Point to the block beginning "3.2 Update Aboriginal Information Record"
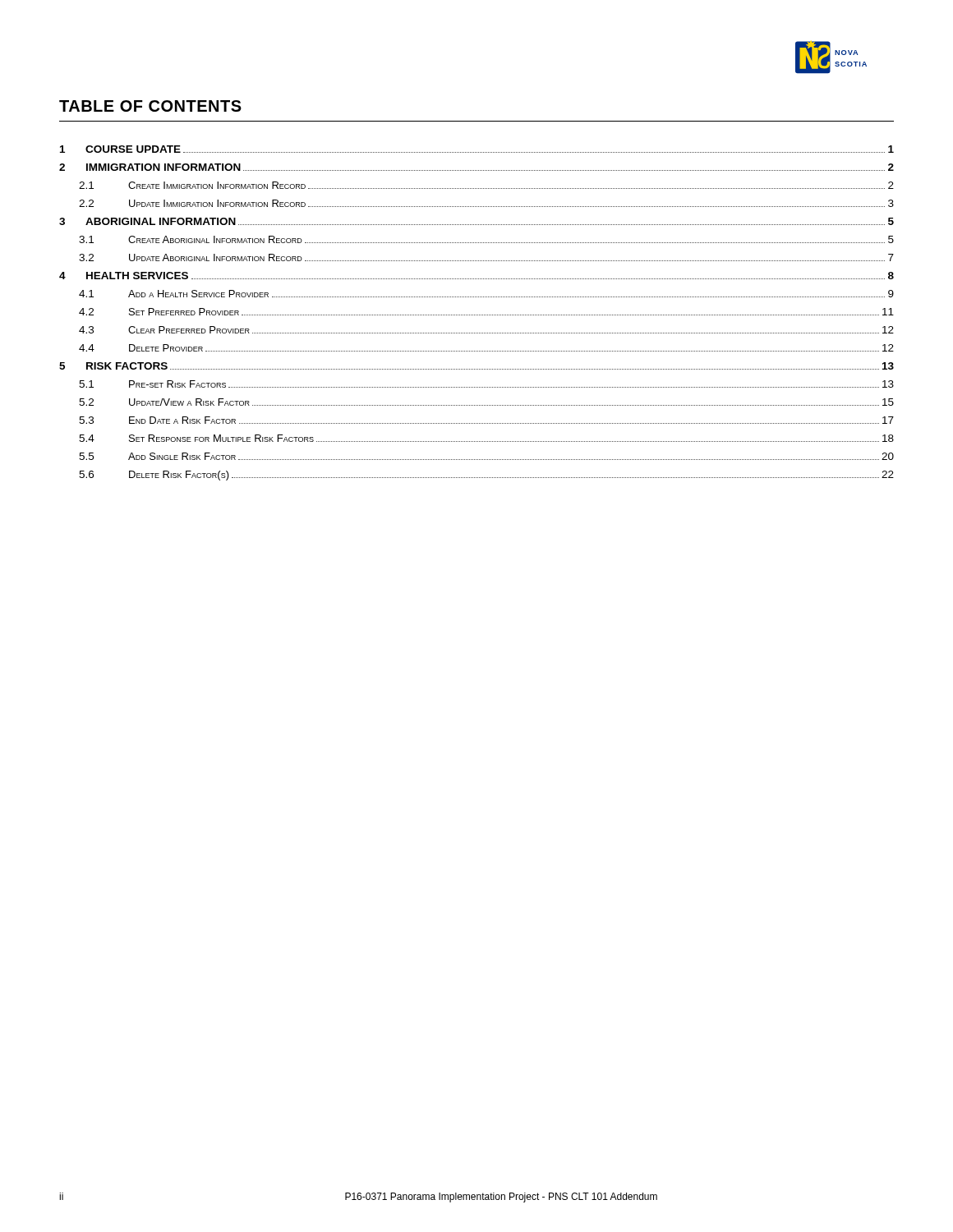This screenshot has height=1232, width=953. tap(476, 257)
